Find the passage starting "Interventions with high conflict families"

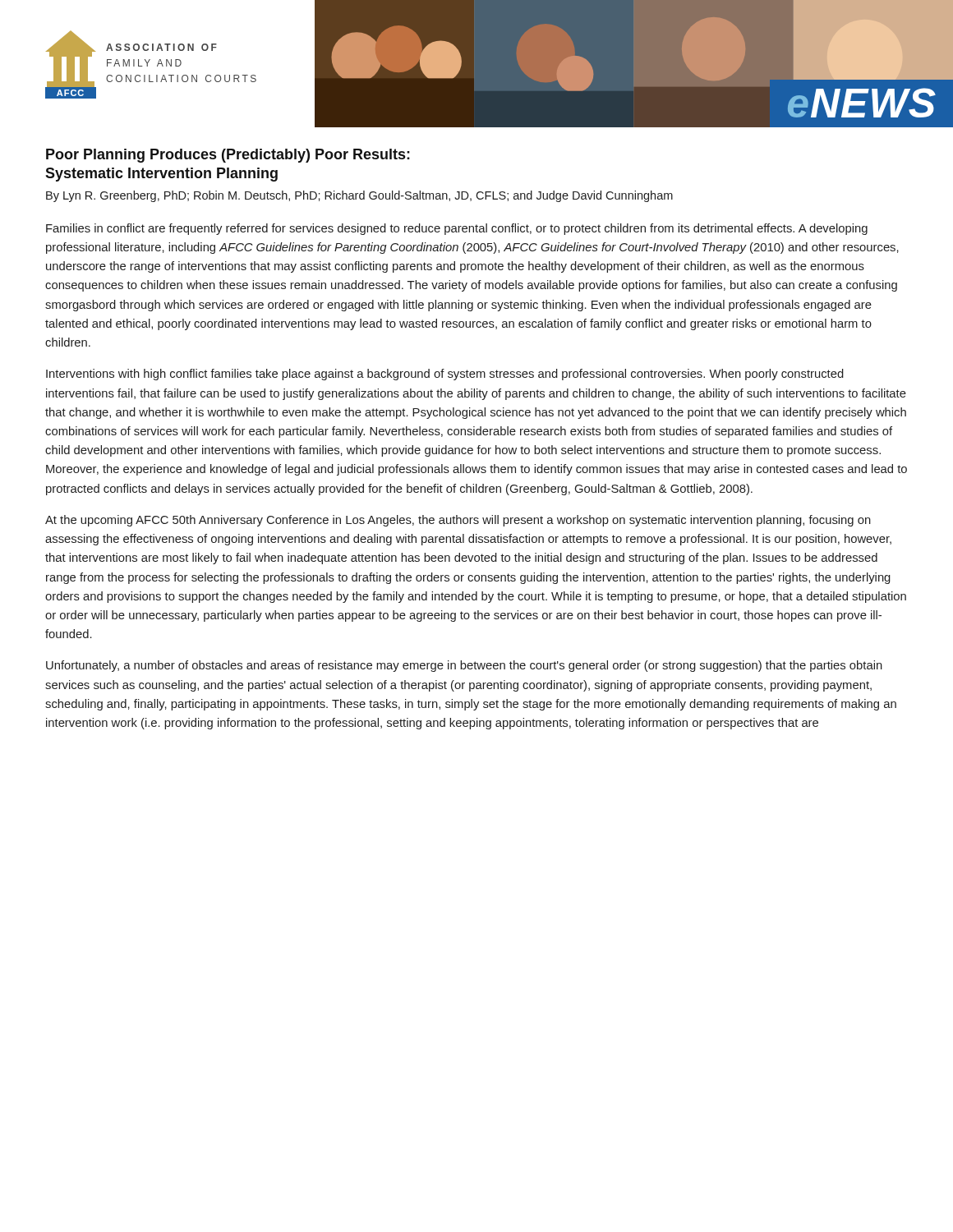476,431
